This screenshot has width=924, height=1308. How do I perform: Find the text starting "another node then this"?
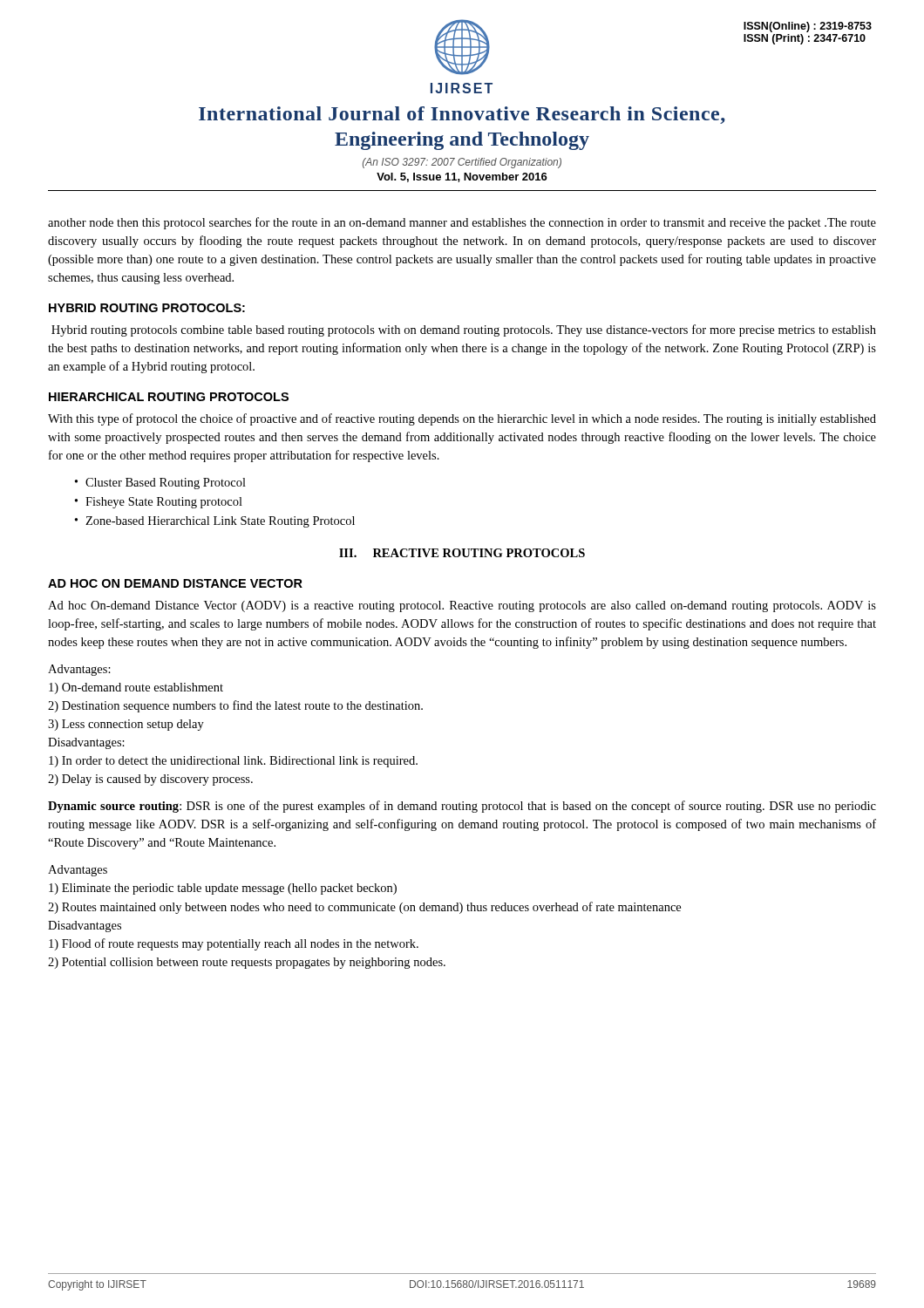[x=462, y=250]
